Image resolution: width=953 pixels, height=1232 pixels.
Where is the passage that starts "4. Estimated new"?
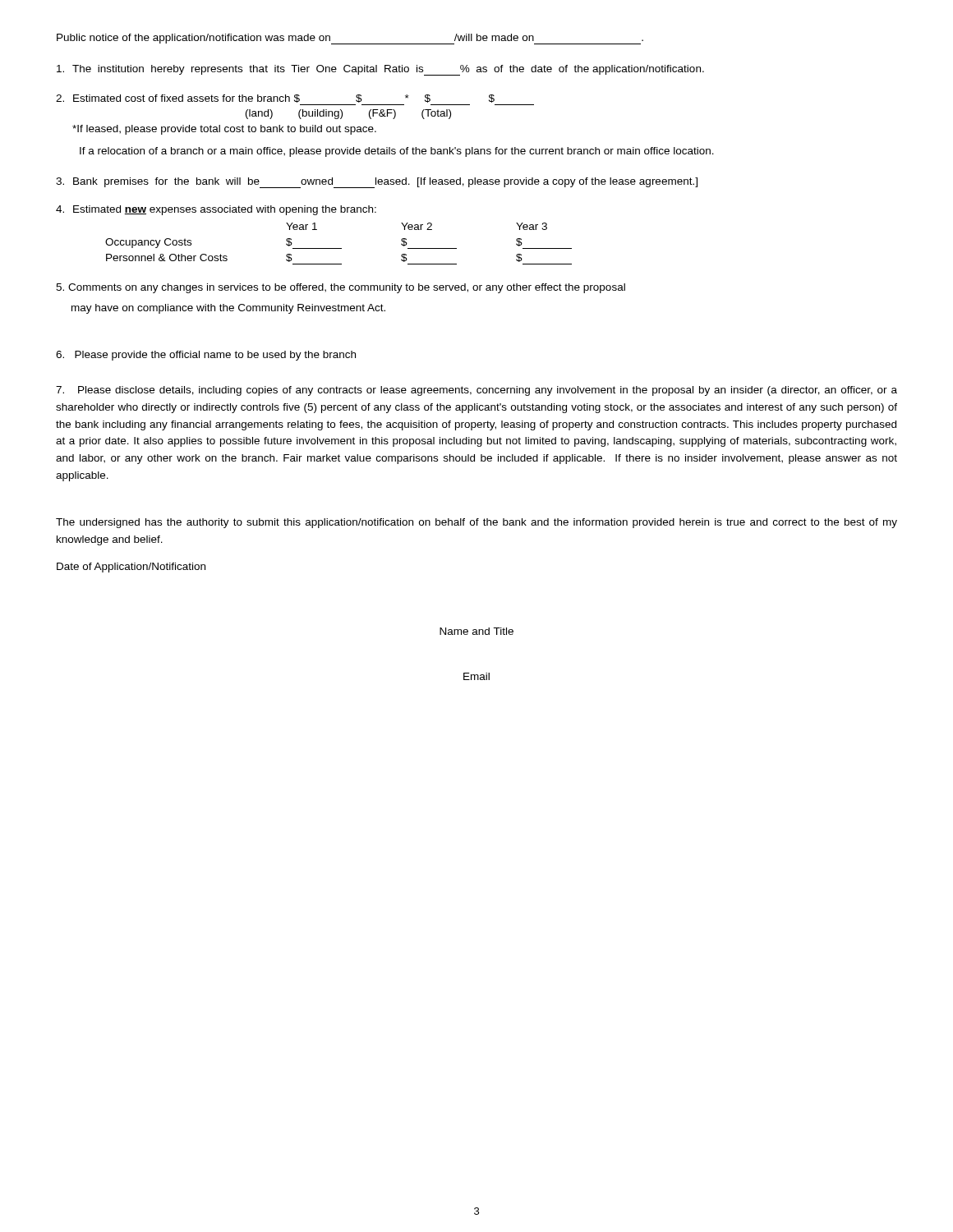tap(216, 210)
